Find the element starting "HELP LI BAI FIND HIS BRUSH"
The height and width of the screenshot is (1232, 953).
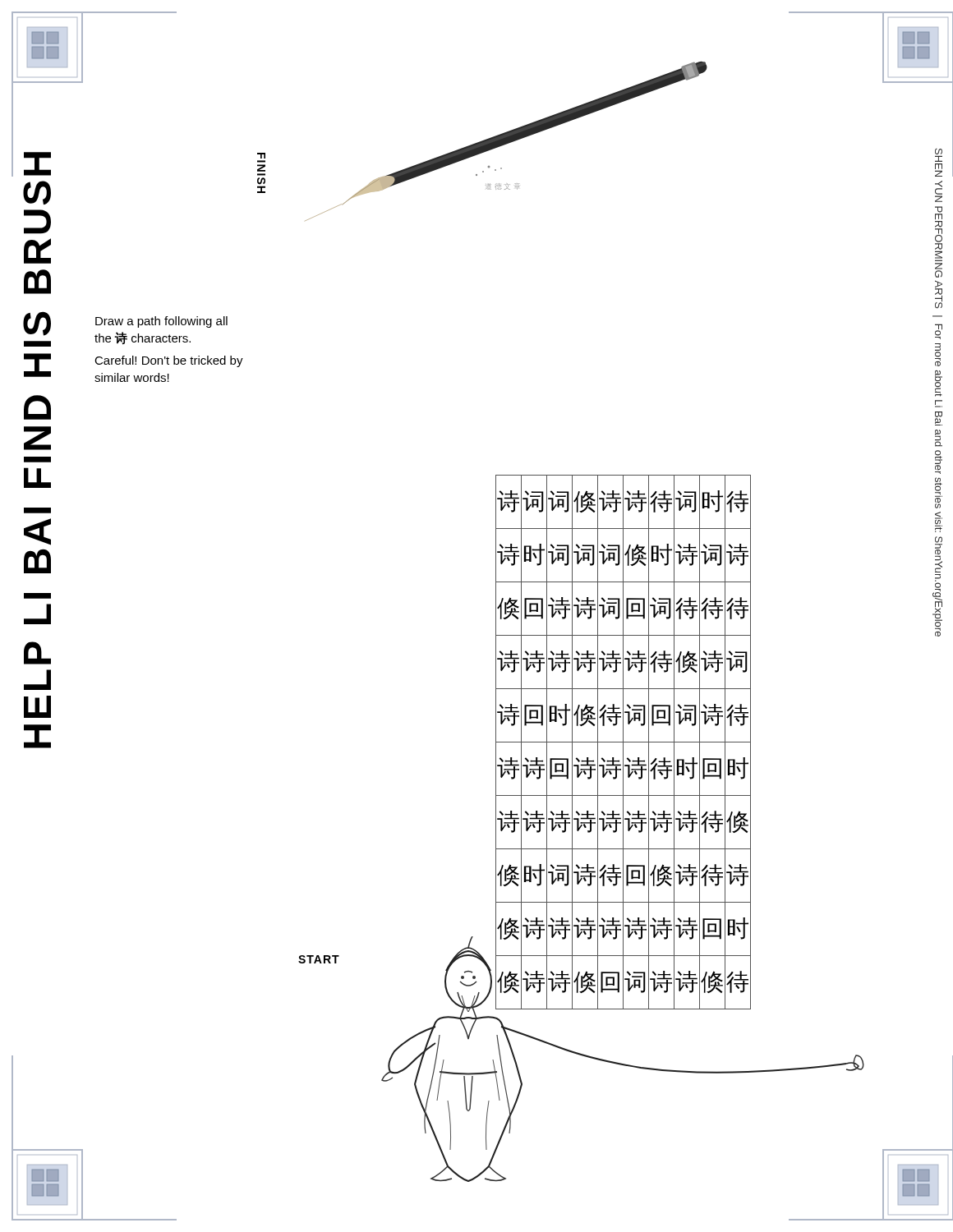(x=37, y=449)
